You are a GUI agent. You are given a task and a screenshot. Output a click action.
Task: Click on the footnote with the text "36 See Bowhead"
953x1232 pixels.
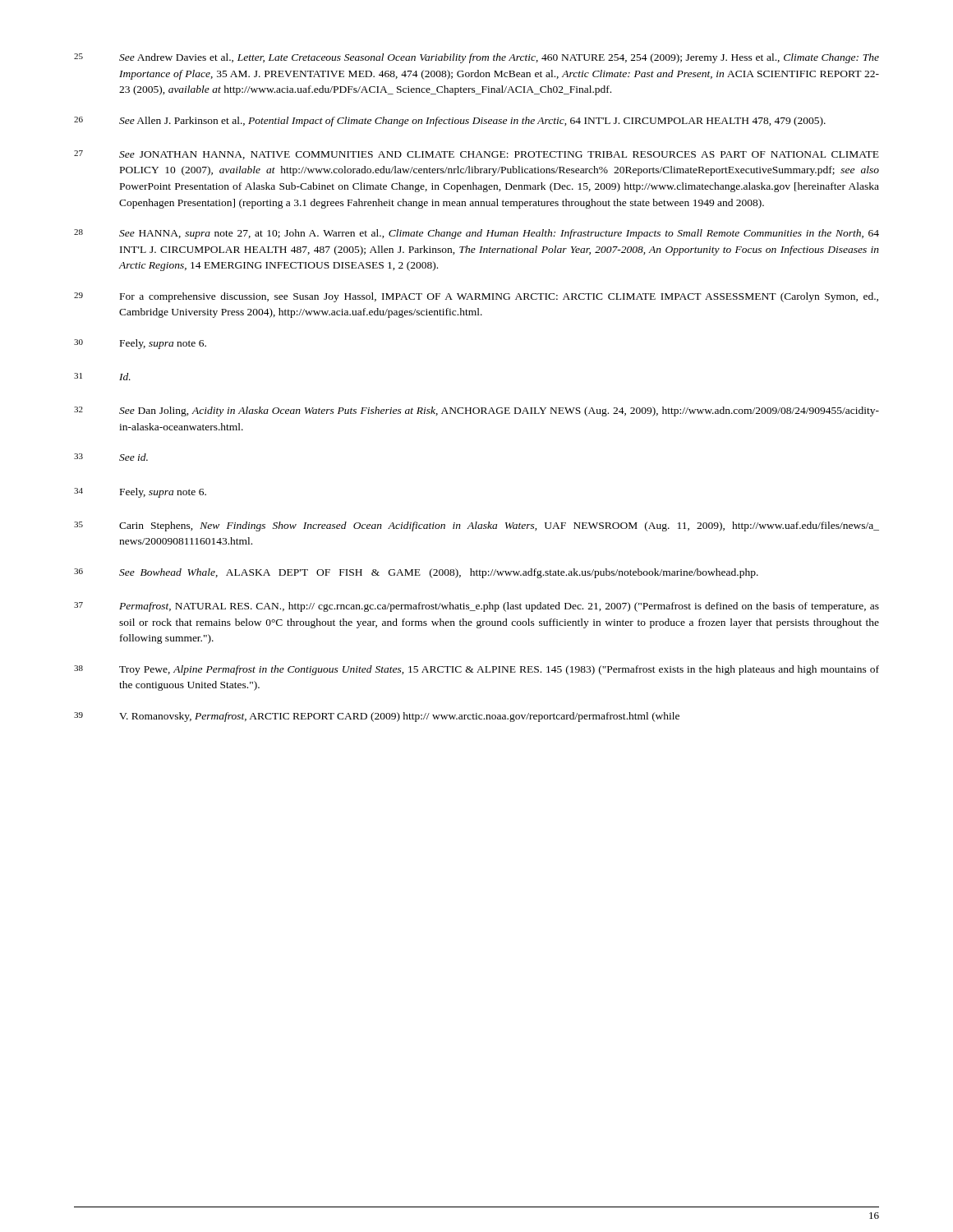[476, 574]
